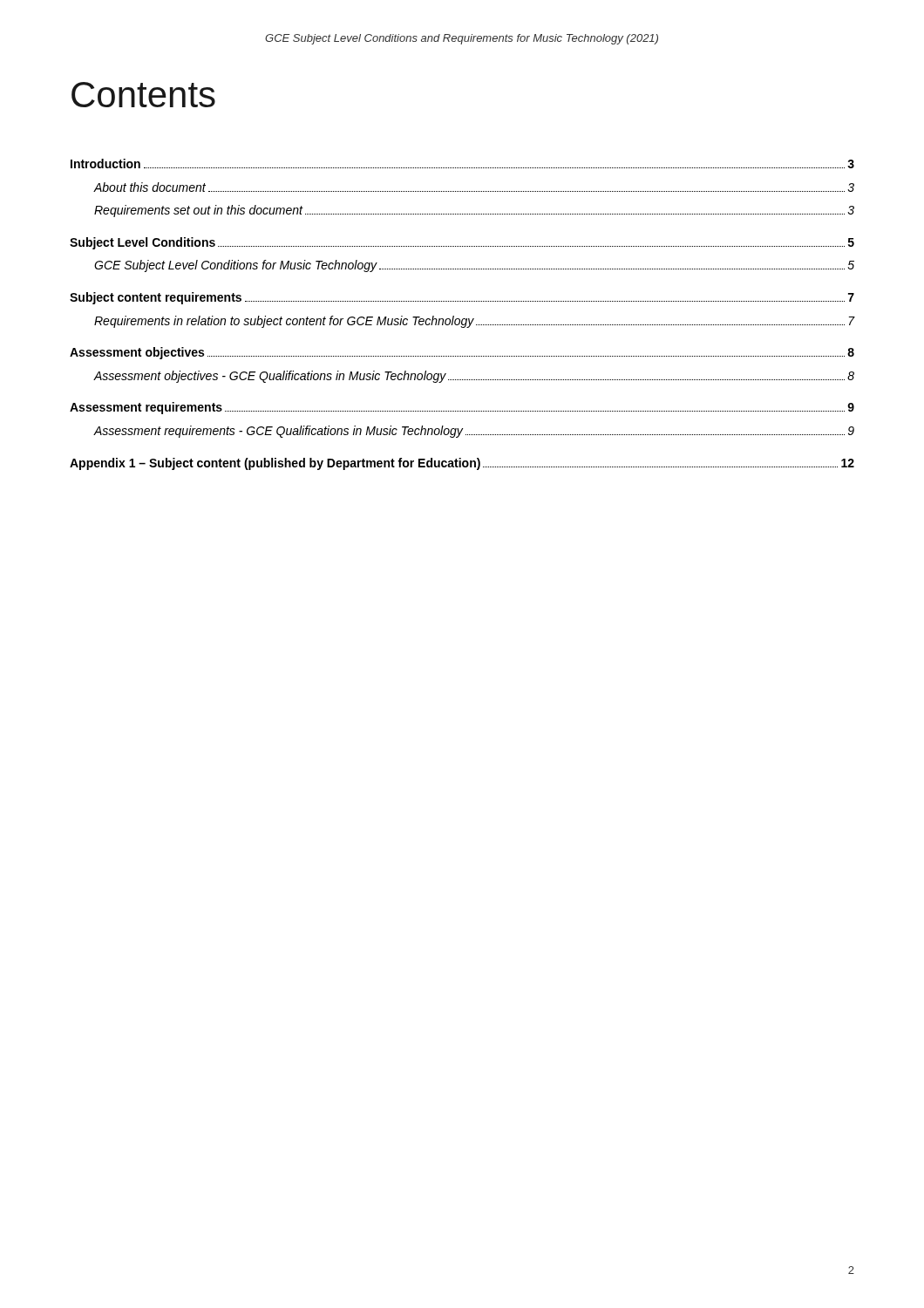Select the list item that reads "Introduction 3"
The image size is (924, 1308).
[462, 164]
